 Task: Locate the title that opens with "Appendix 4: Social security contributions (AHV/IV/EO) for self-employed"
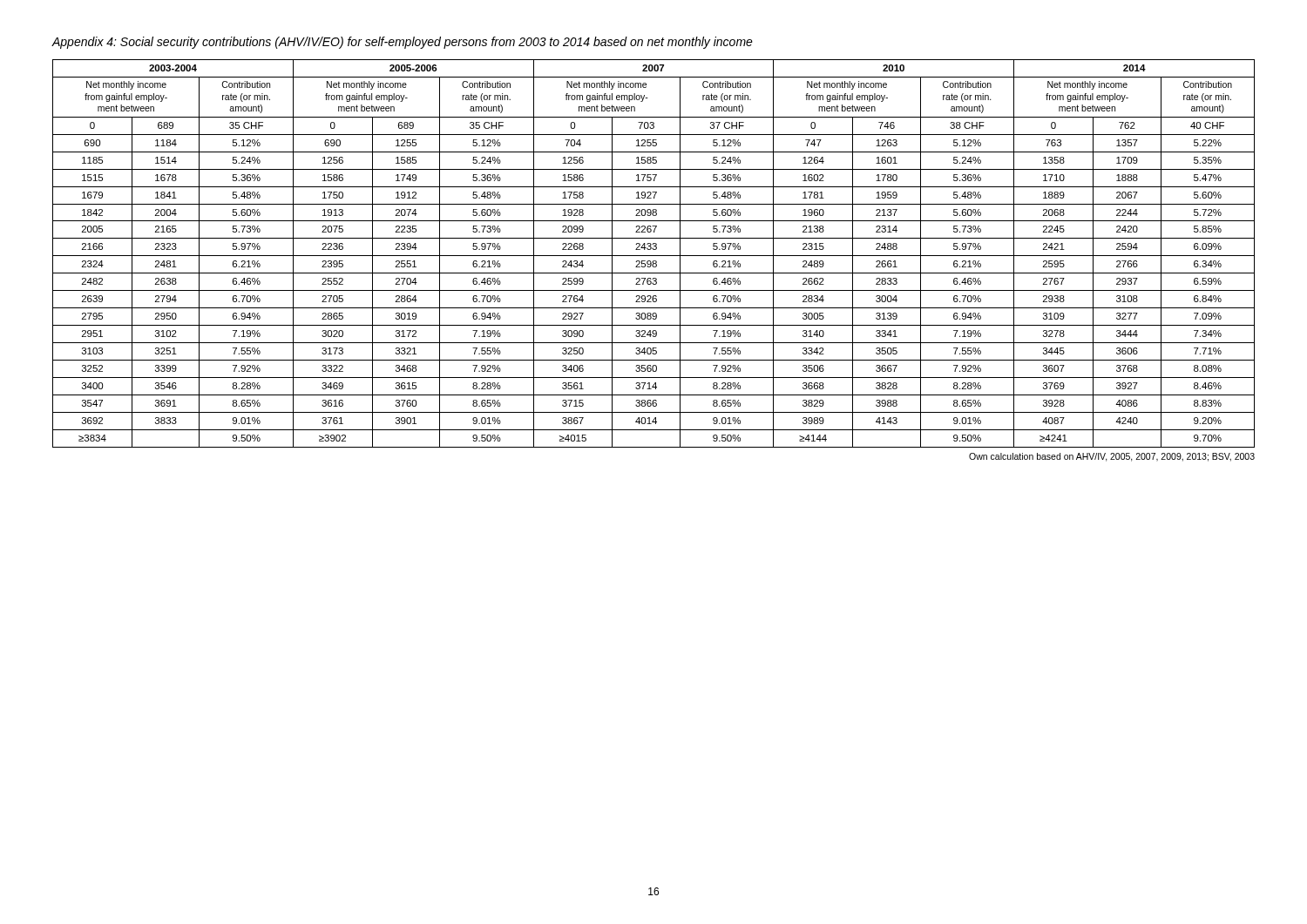402,42
